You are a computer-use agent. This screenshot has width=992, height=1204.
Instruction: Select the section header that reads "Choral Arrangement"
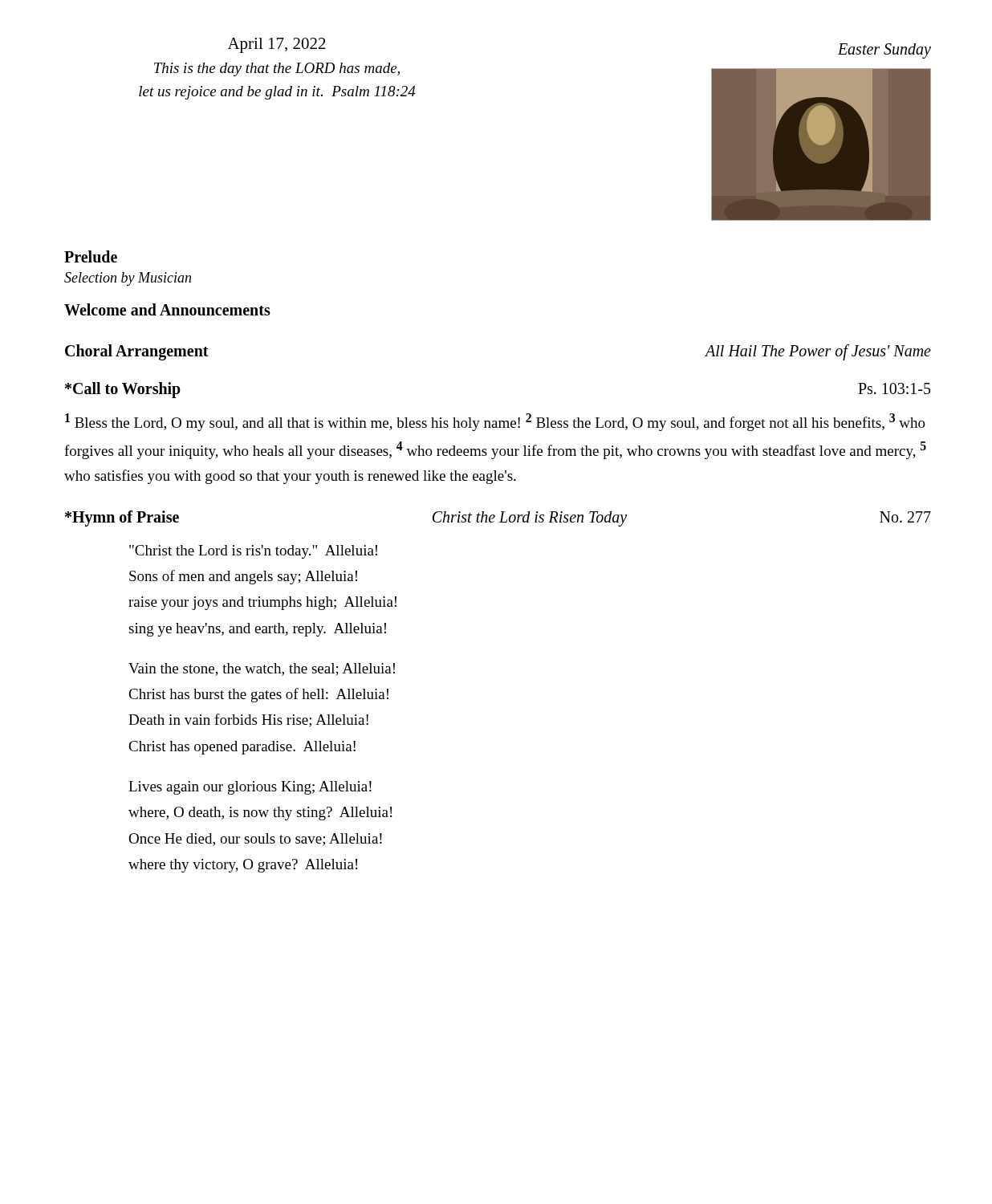[136, 351]
